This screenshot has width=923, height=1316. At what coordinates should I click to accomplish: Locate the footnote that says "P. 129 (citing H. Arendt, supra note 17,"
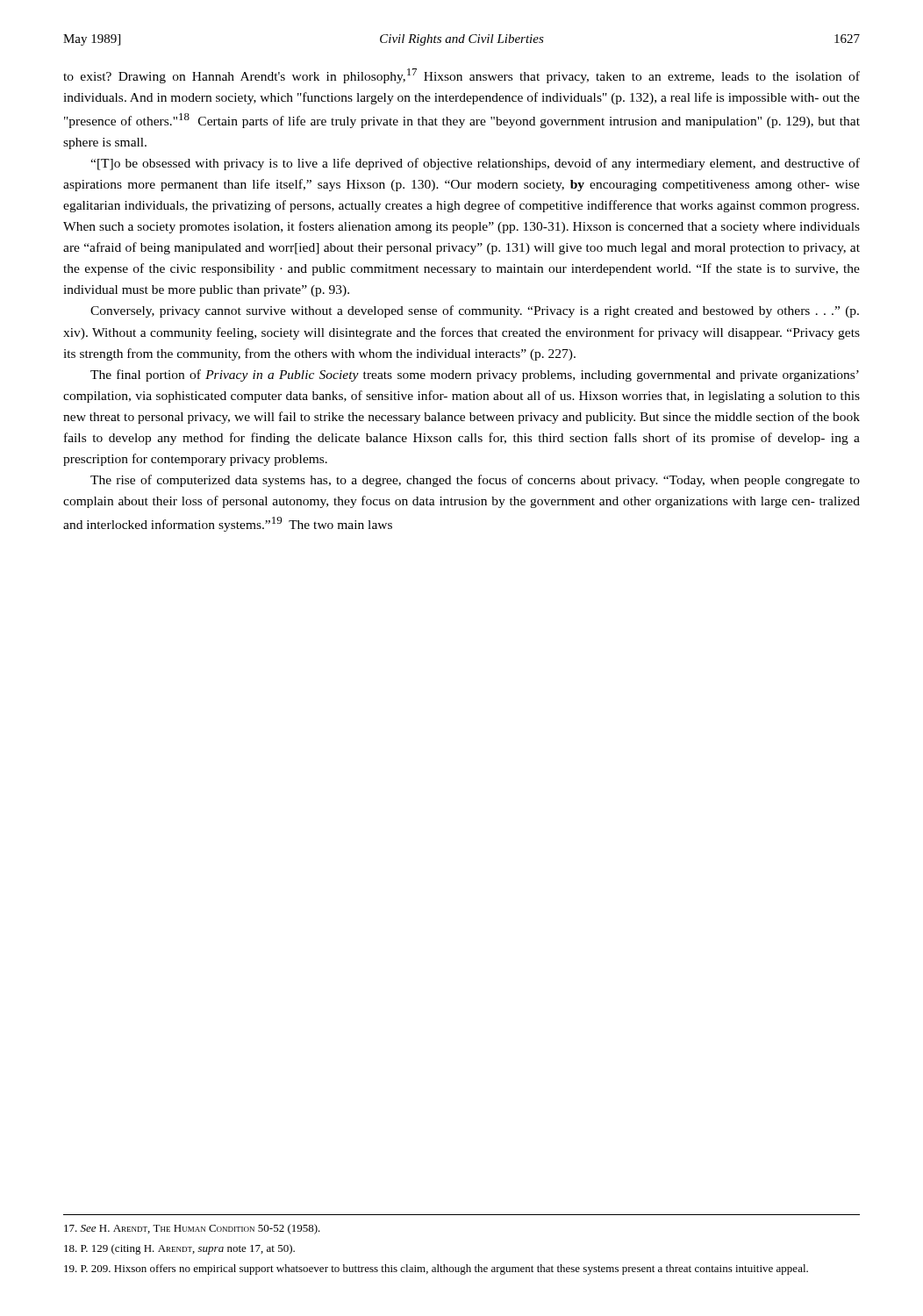pos(179,1248)
